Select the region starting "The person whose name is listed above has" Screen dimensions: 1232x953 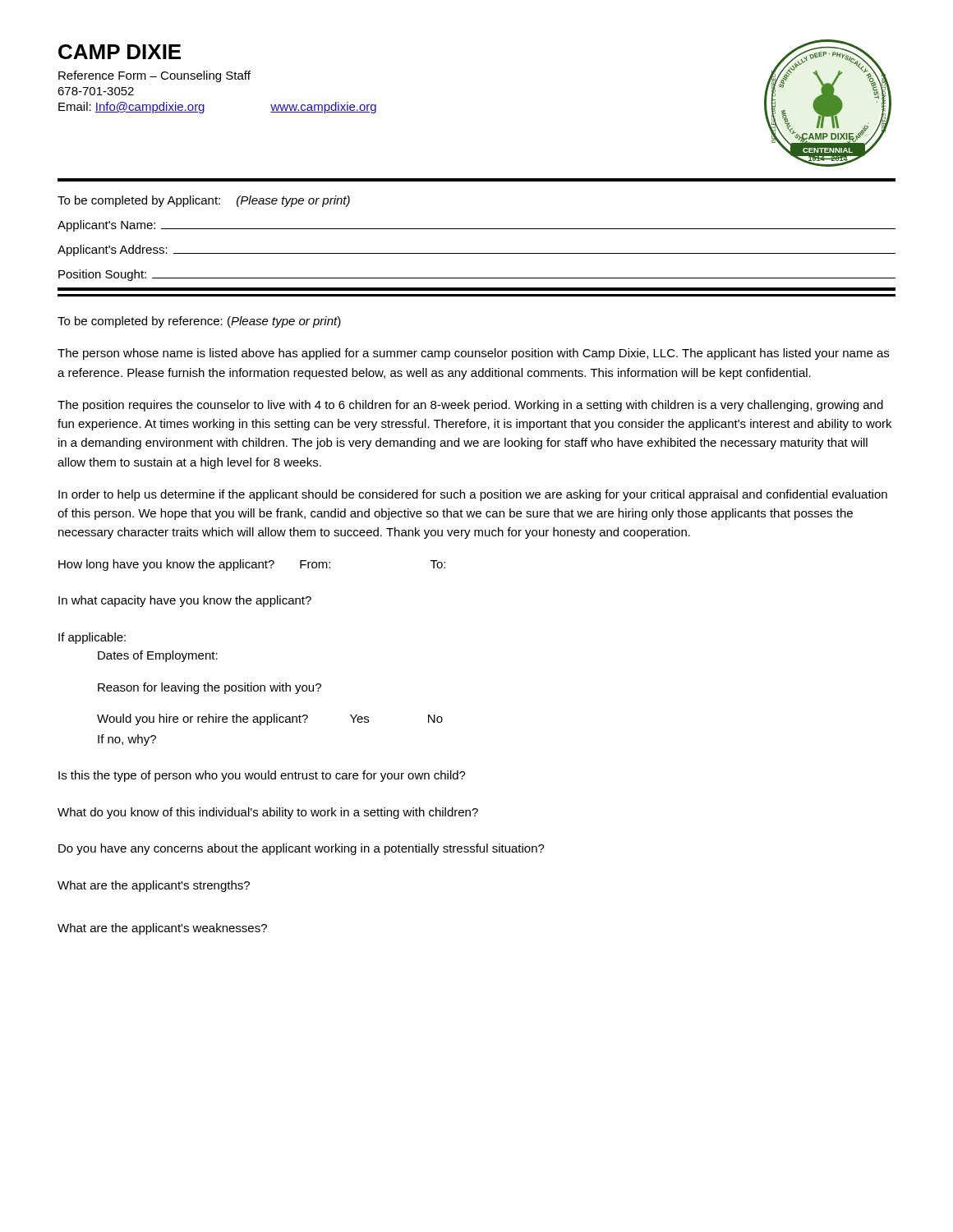(473, 363)
